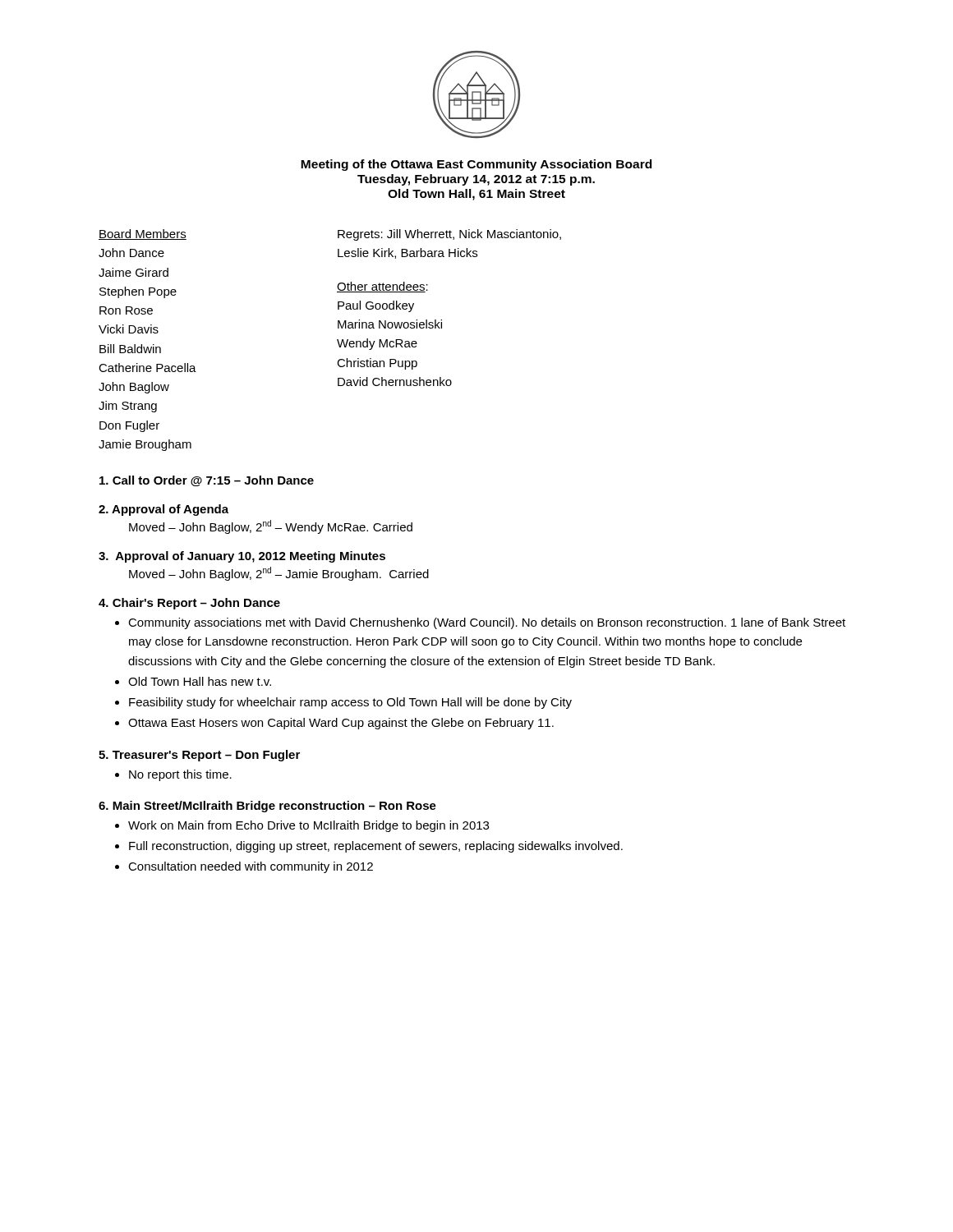Navigate to the text starting "1. Call to Order"

(206, 480)
